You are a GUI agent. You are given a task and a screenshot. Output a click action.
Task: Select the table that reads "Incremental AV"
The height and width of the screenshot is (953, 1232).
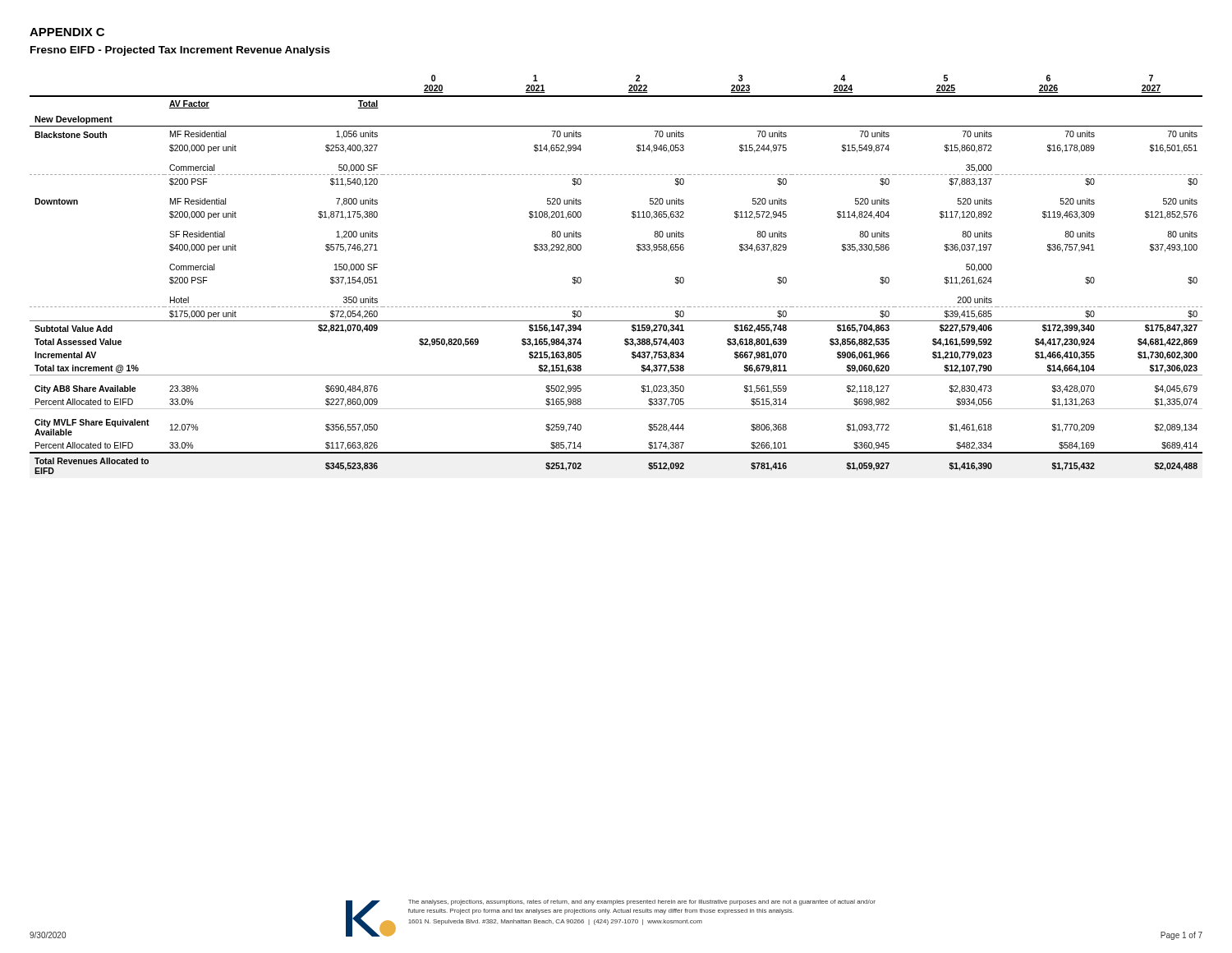coord(616,275)
